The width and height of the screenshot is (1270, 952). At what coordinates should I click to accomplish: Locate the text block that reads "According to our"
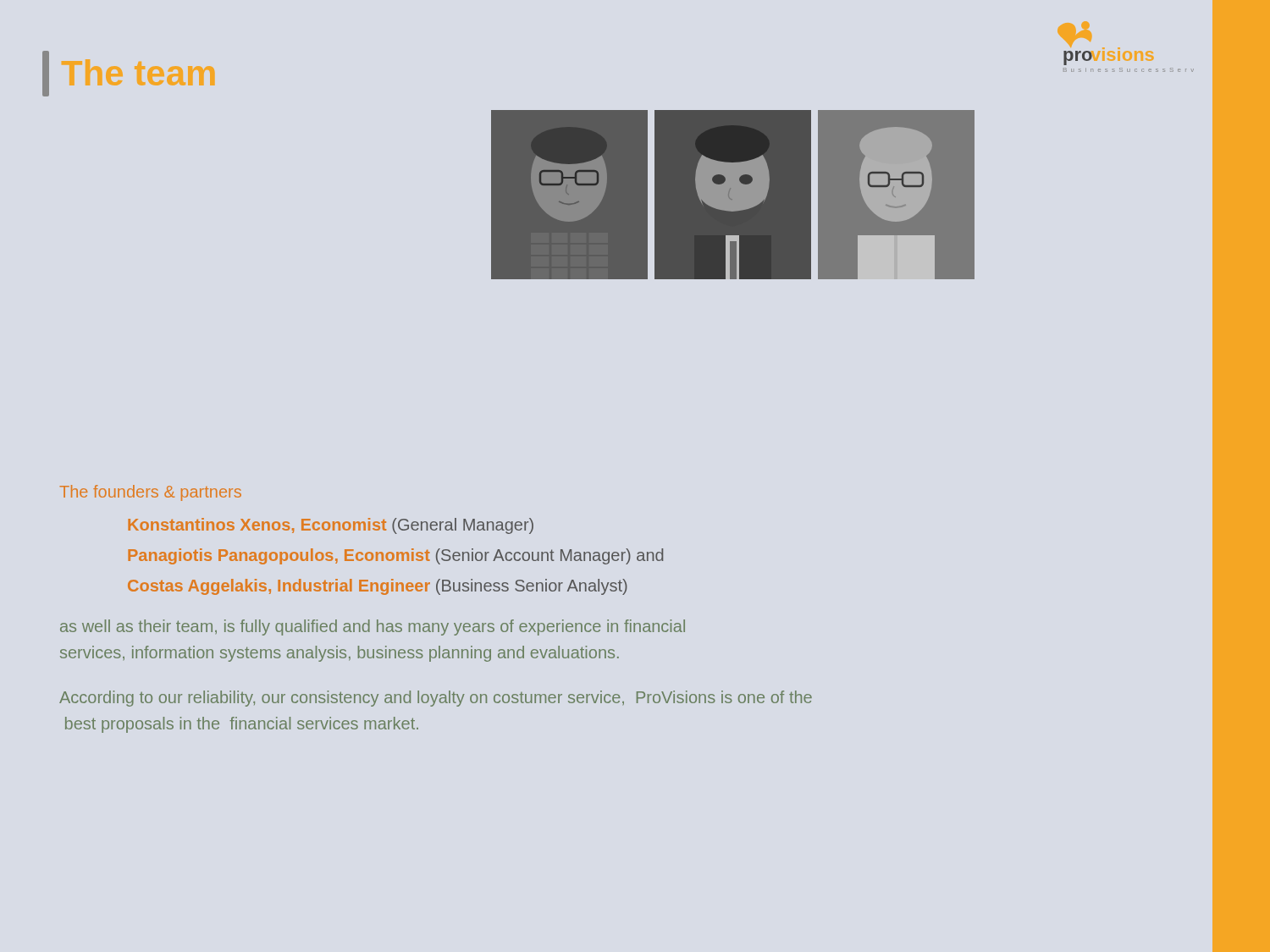click(x=436, y=710)
